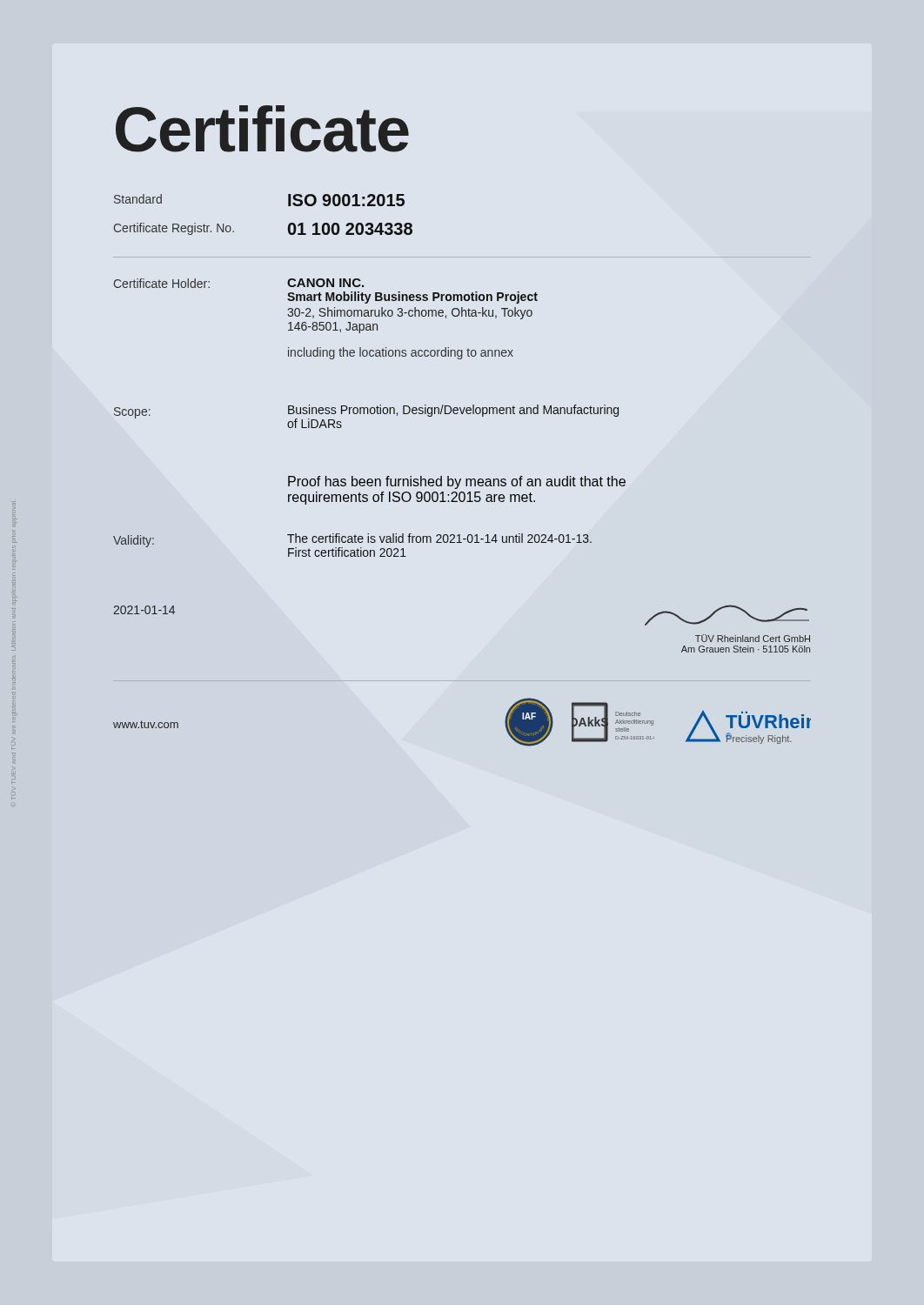Find the text that reads "Scope: Business Promotion, Design/Development and Manufacturingof LiDARs"
This screenshot has width=924, height=1305.
click(x=462, y=417)
